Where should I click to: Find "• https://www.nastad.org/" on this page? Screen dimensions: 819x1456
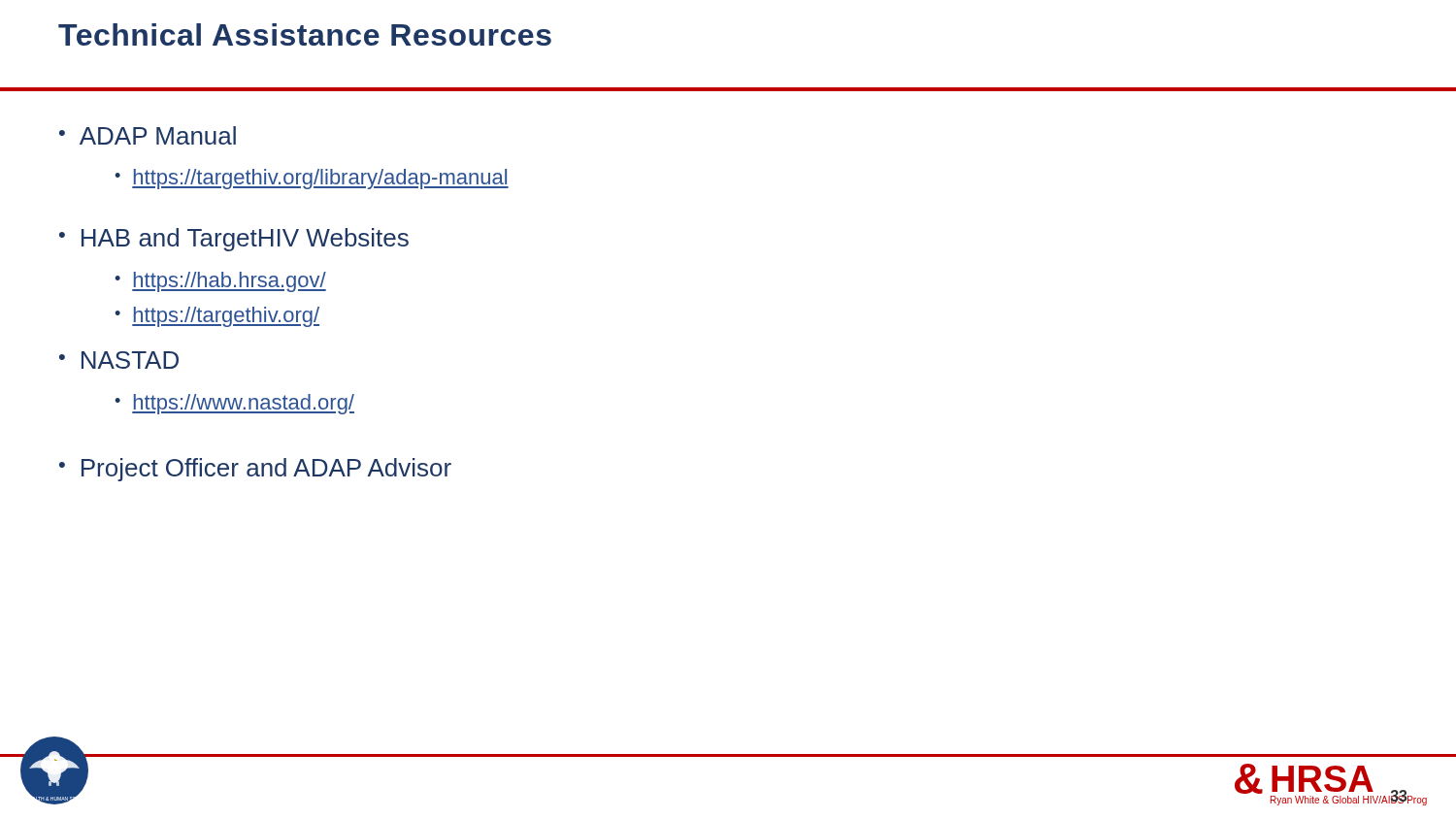pos(234,403)
